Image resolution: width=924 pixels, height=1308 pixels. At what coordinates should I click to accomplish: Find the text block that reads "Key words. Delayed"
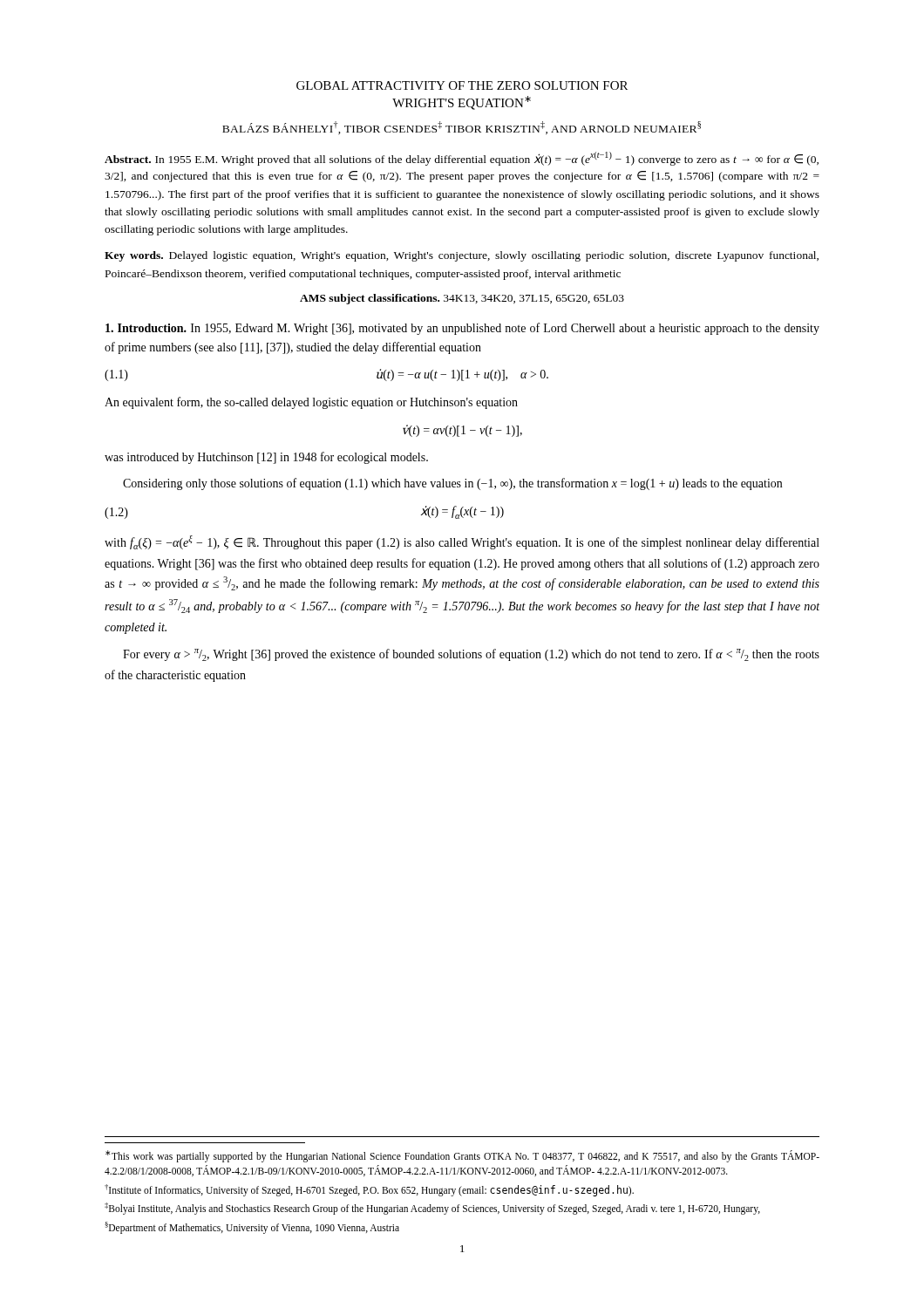pyautogui.click(x=462, y=265)
